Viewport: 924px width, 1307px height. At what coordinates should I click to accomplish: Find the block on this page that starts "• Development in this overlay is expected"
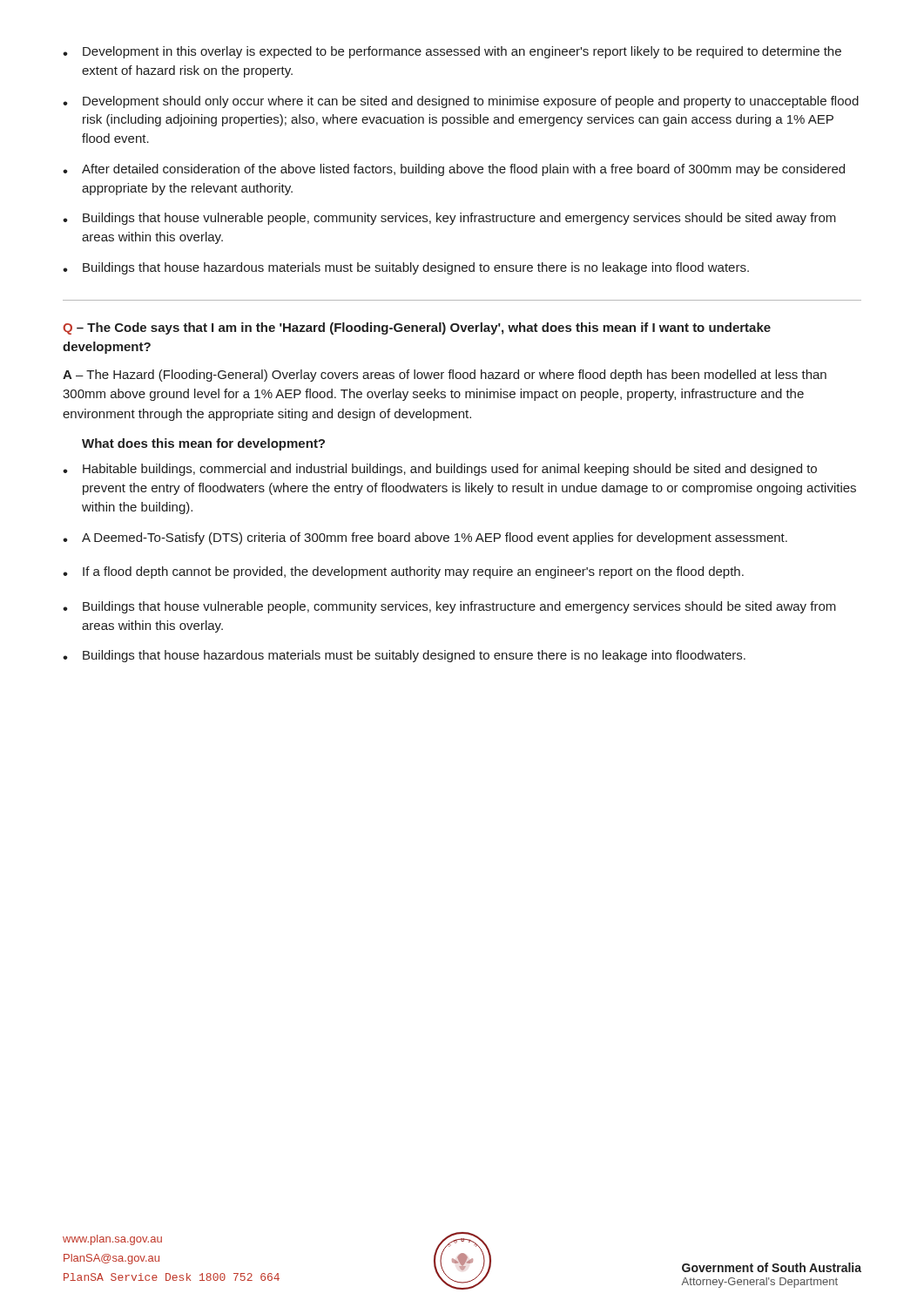coord(462,61)
